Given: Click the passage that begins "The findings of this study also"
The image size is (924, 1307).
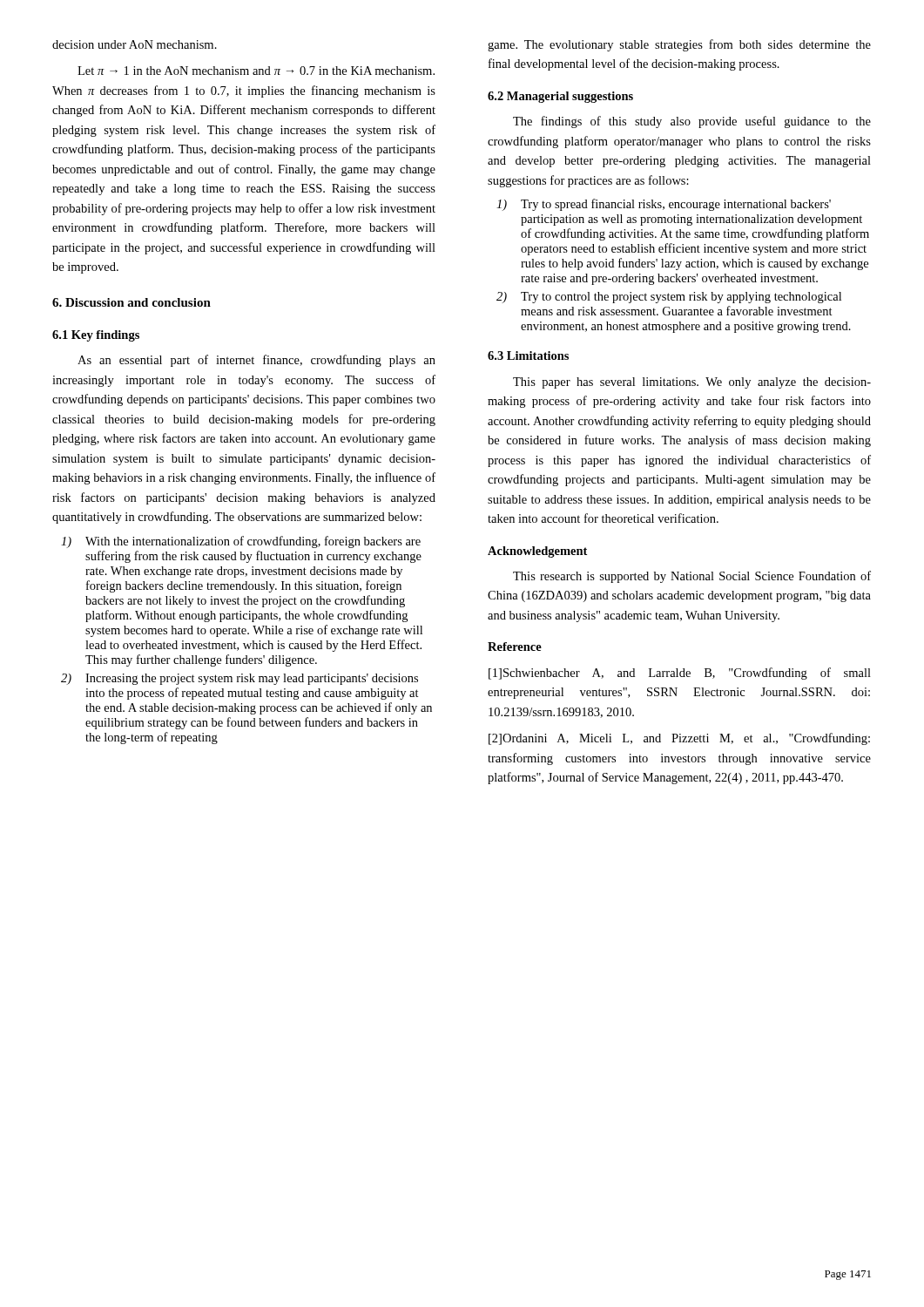Looking at the screenshot, I should coord(679,151).
